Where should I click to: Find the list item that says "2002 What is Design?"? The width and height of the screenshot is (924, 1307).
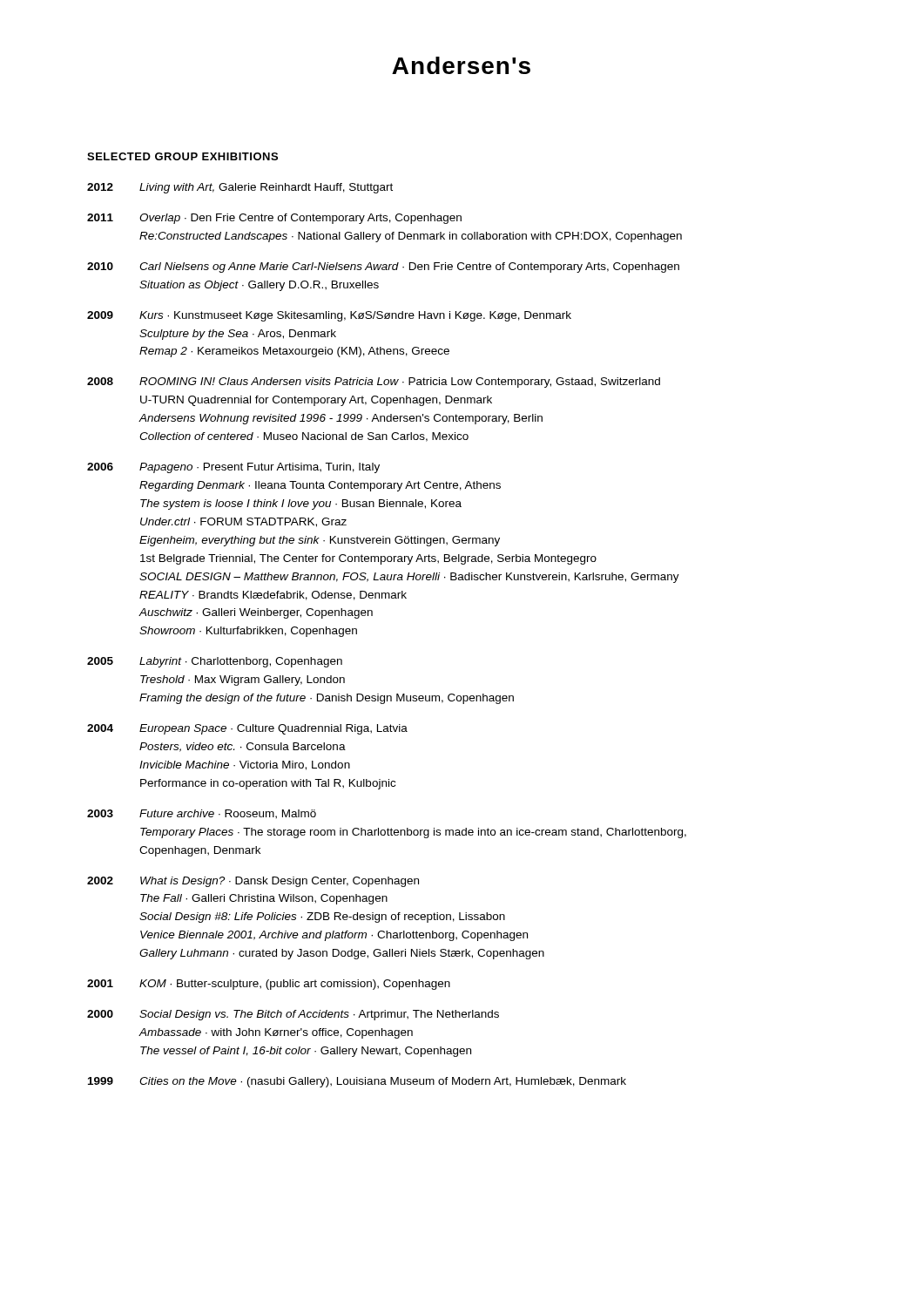462,917
